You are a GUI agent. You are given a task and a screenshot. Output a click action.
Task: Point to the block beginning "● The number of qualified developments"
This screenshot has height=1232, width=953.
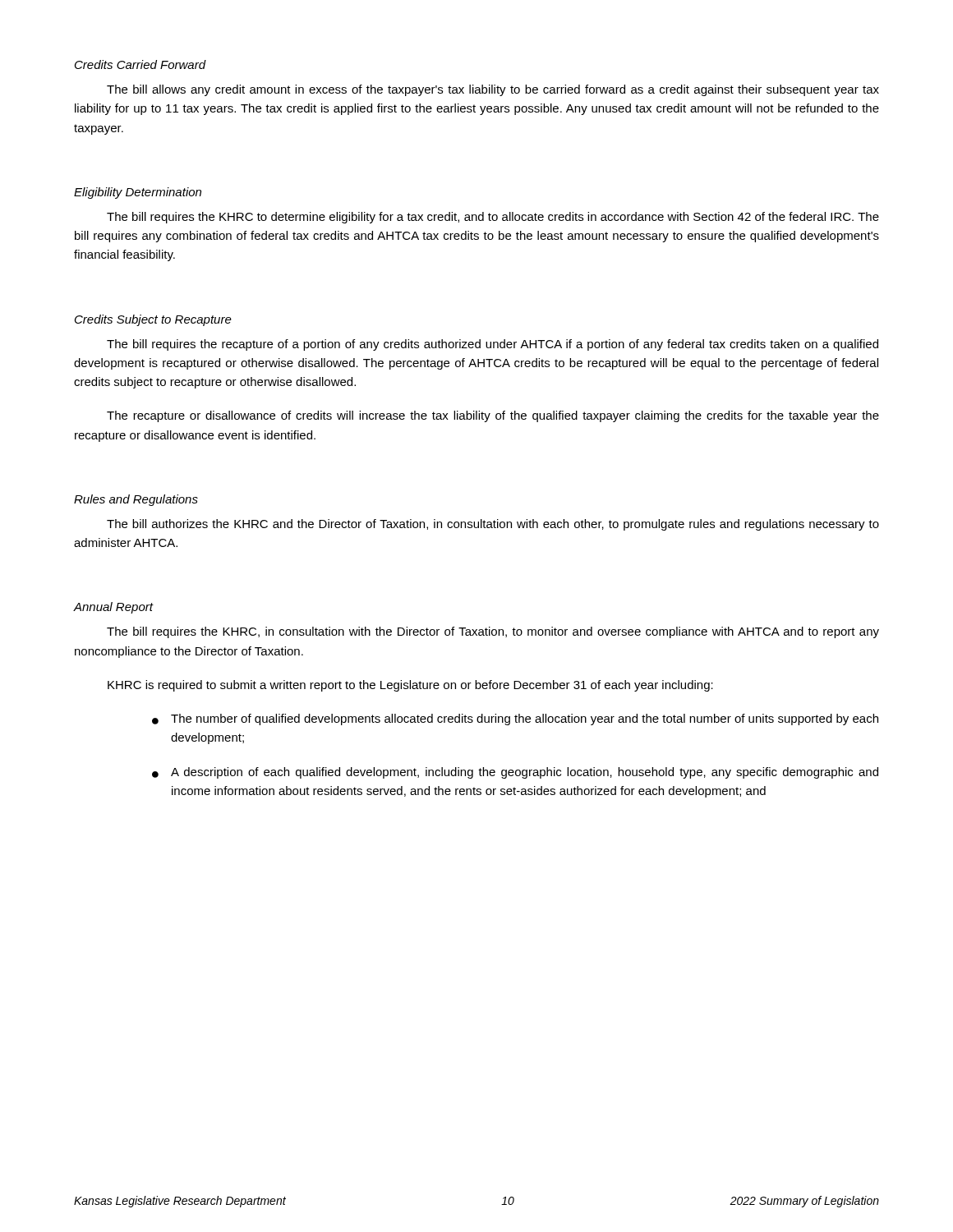click(509, 728)
